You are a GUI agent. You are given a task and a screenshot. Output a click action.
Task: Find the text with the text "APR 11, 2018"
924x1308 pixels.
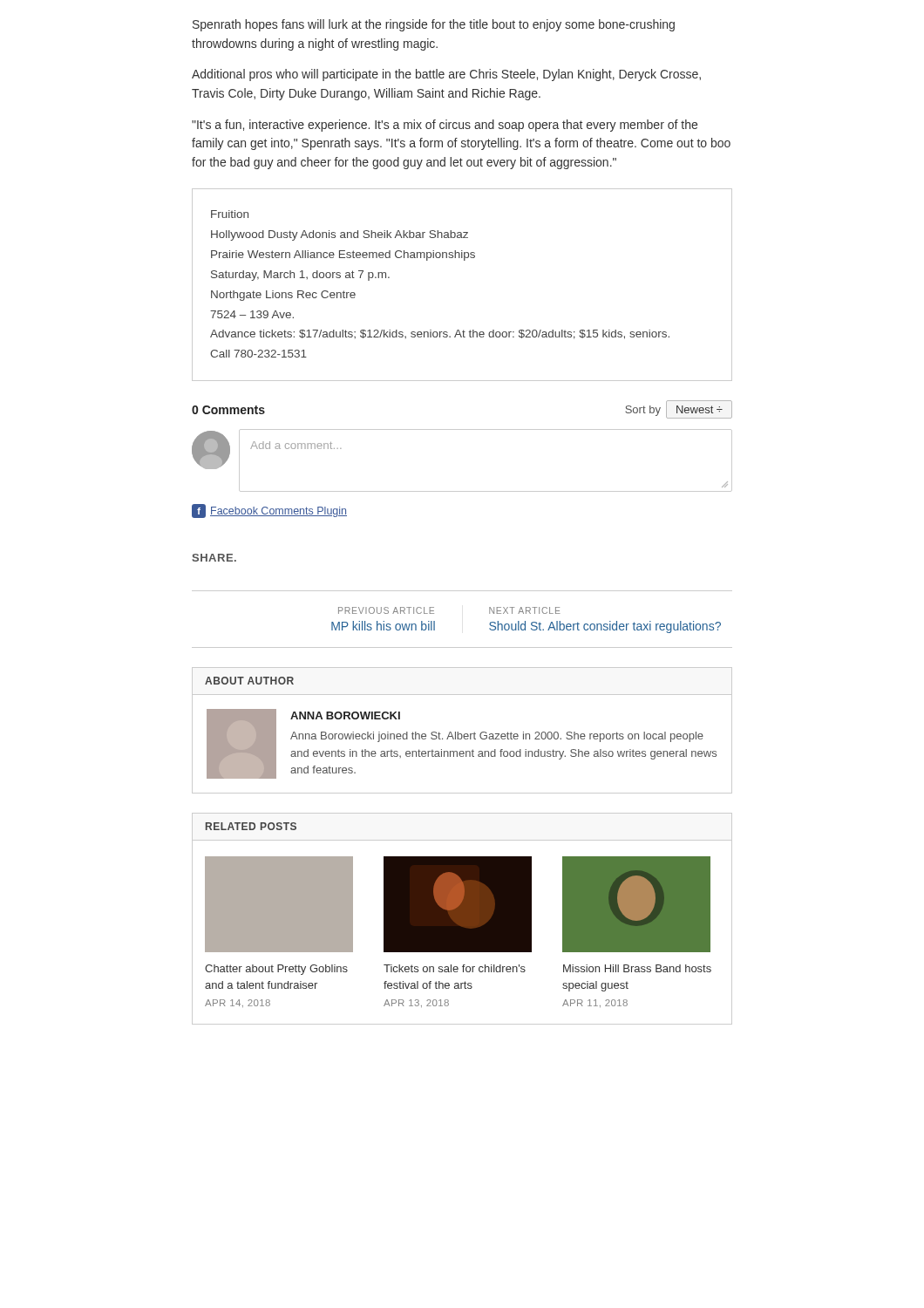595,1003
